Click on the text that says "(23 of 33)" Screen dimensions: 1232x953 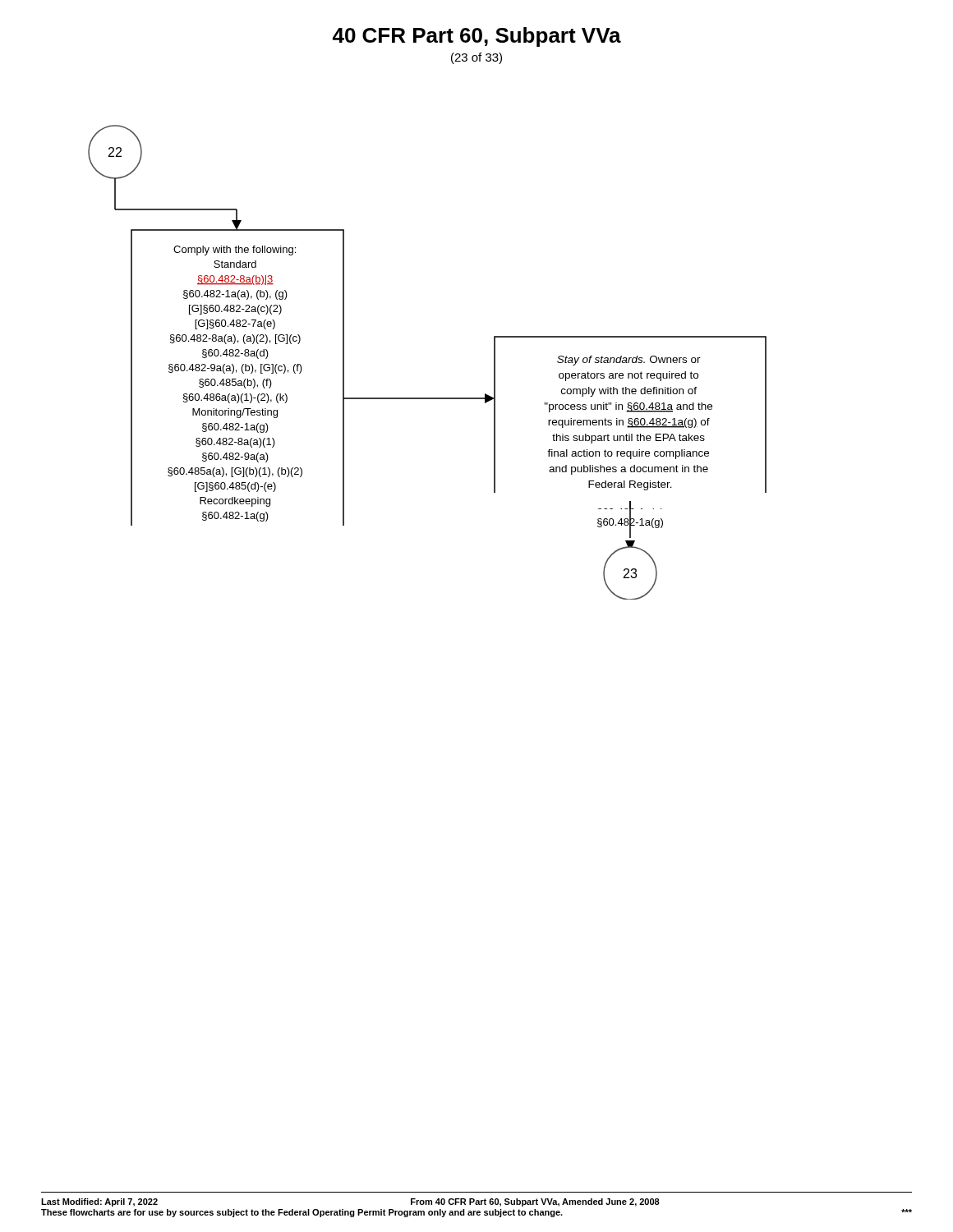click(x=476, y=57)
